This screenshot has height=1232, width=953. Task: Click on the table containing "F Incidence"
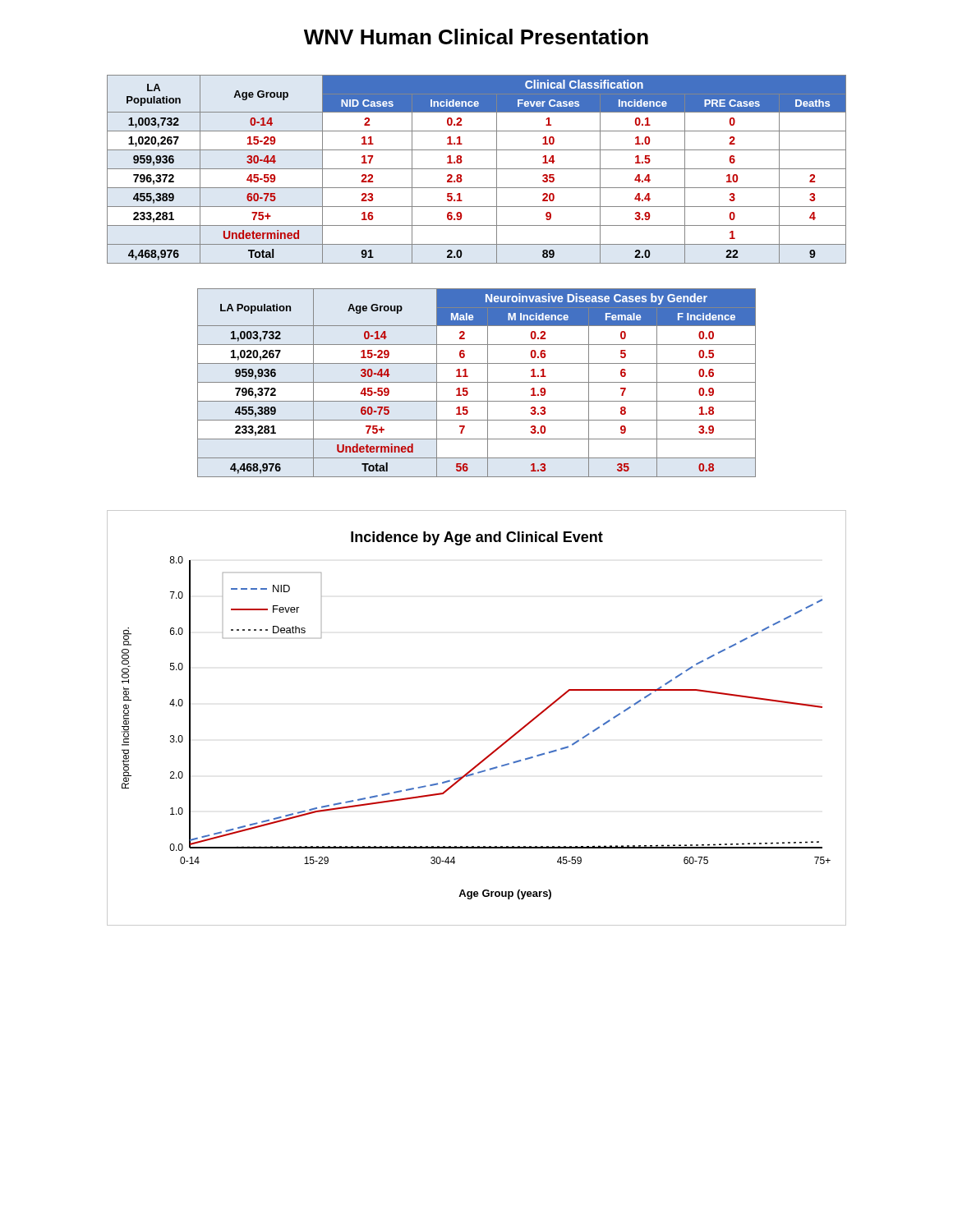pos(476,383)
